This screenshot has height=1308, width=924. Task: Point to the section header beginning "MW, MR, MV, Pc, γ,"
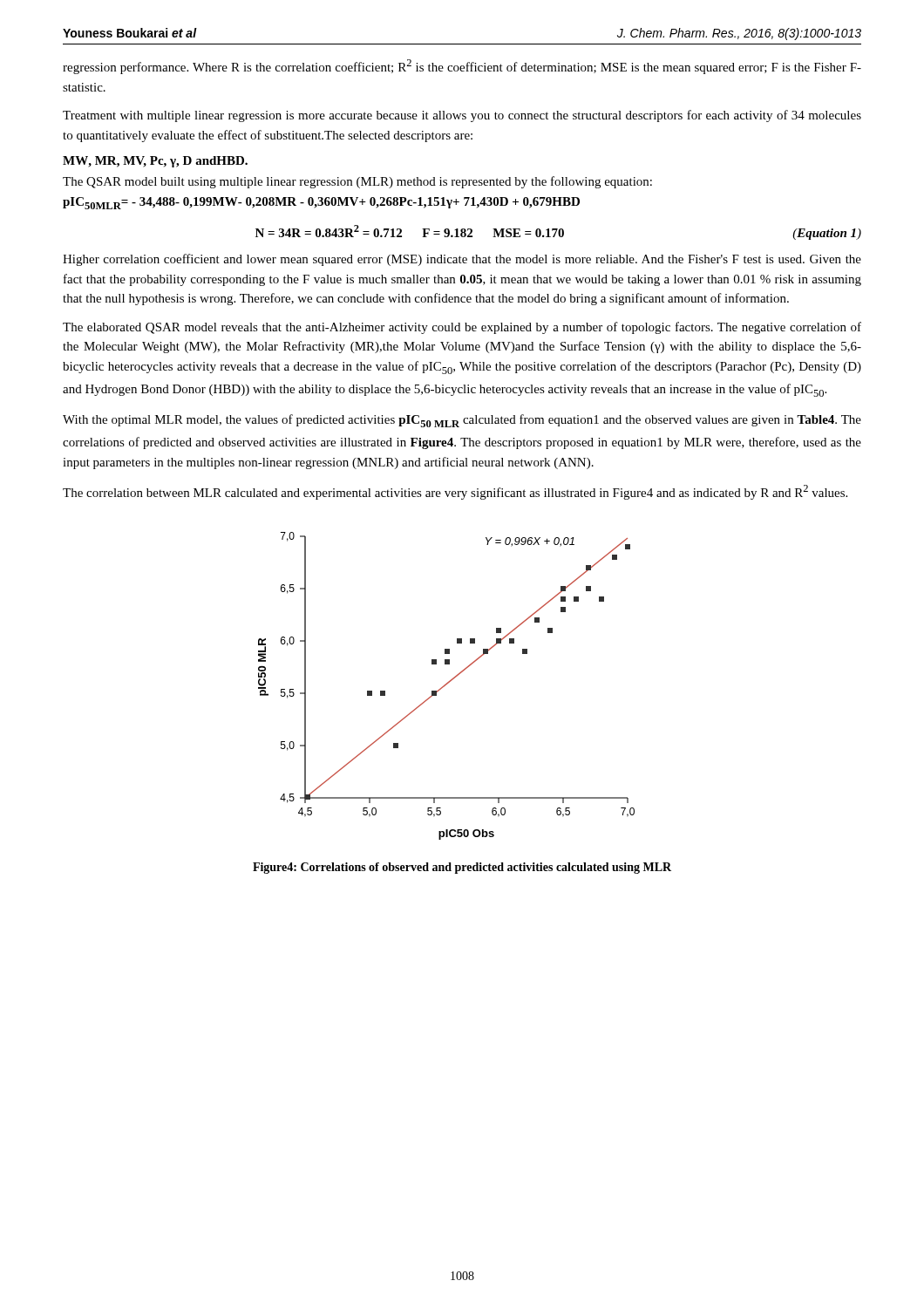click(x=155, y=160)
